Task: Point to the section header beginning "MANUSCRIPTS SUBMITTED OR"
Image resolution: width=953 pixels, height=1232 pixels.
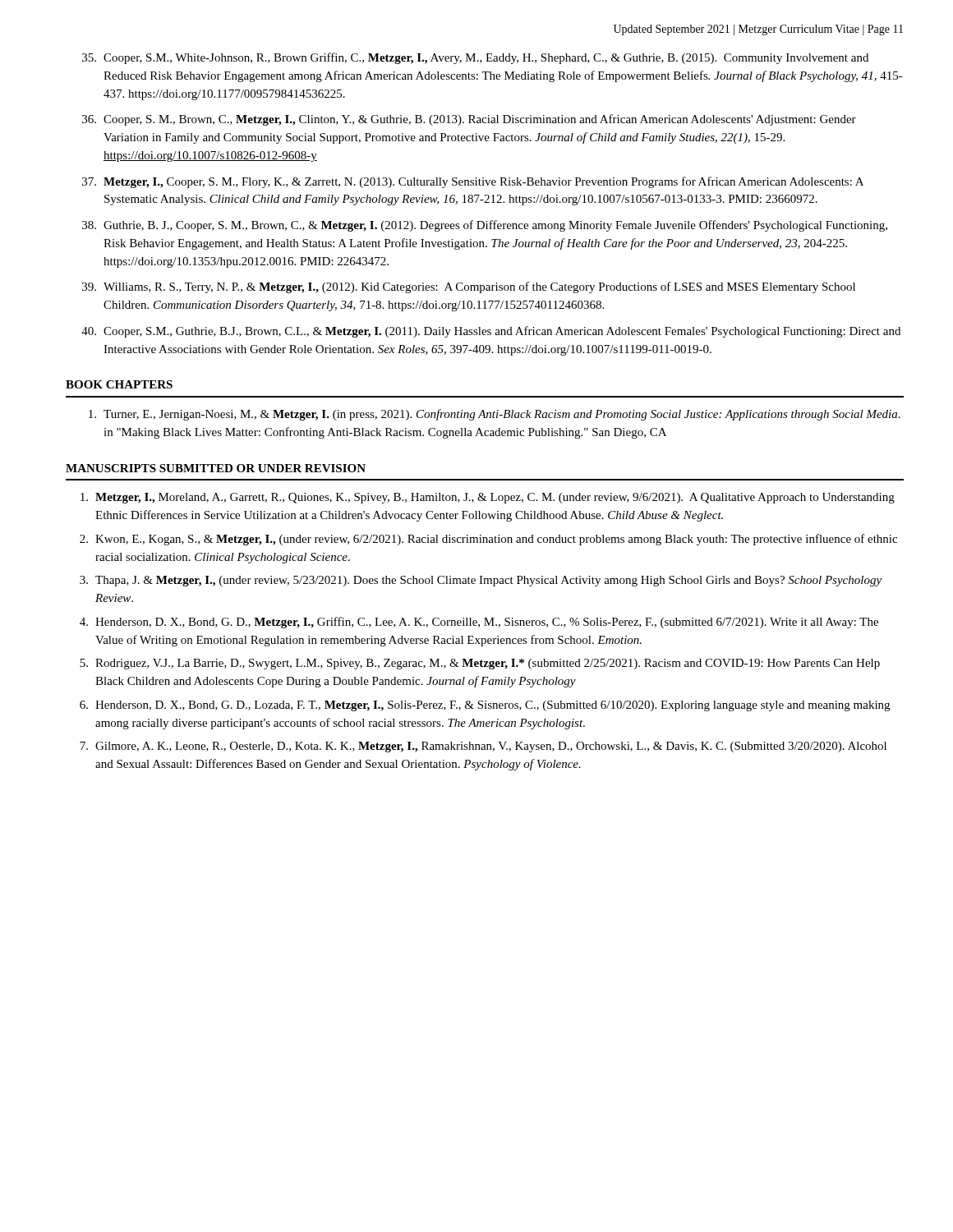Action: tap(216, 468)
